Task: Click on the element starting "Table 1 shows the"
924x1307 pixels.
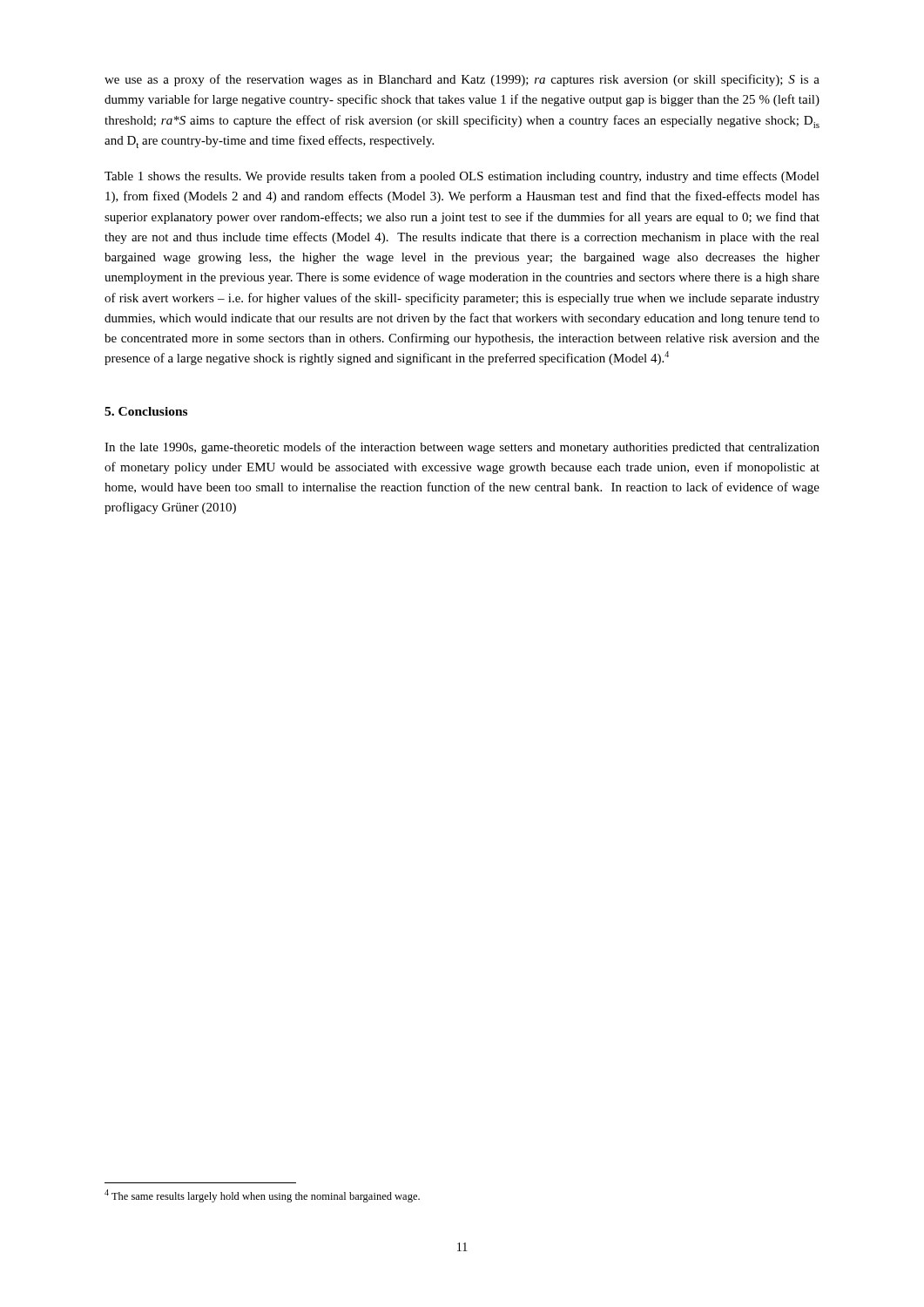Action: click(x=462, y=268)
